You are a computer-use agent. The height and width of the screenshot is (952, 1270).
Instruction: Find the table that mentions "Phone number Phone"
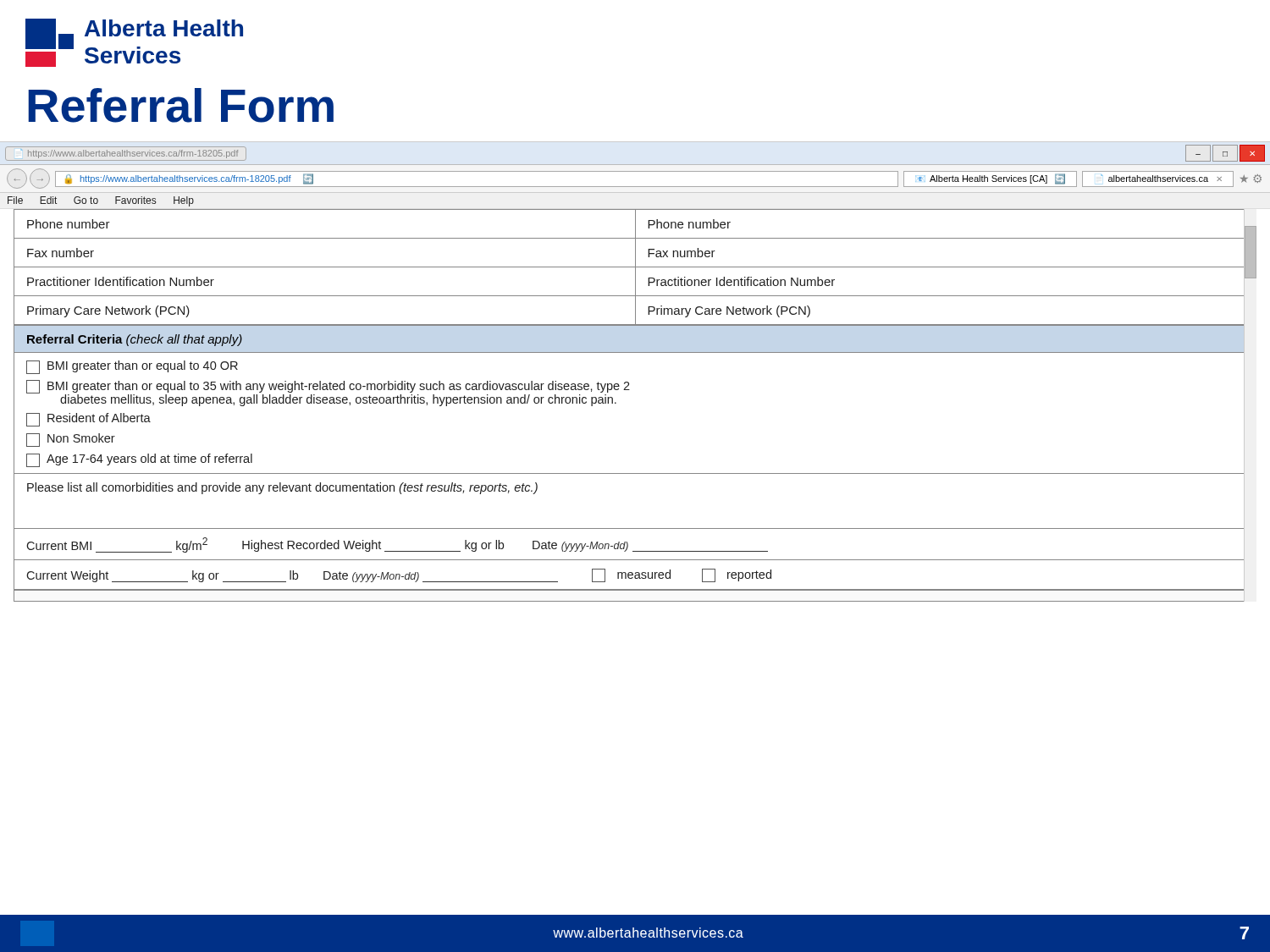[x=635, y=406]
